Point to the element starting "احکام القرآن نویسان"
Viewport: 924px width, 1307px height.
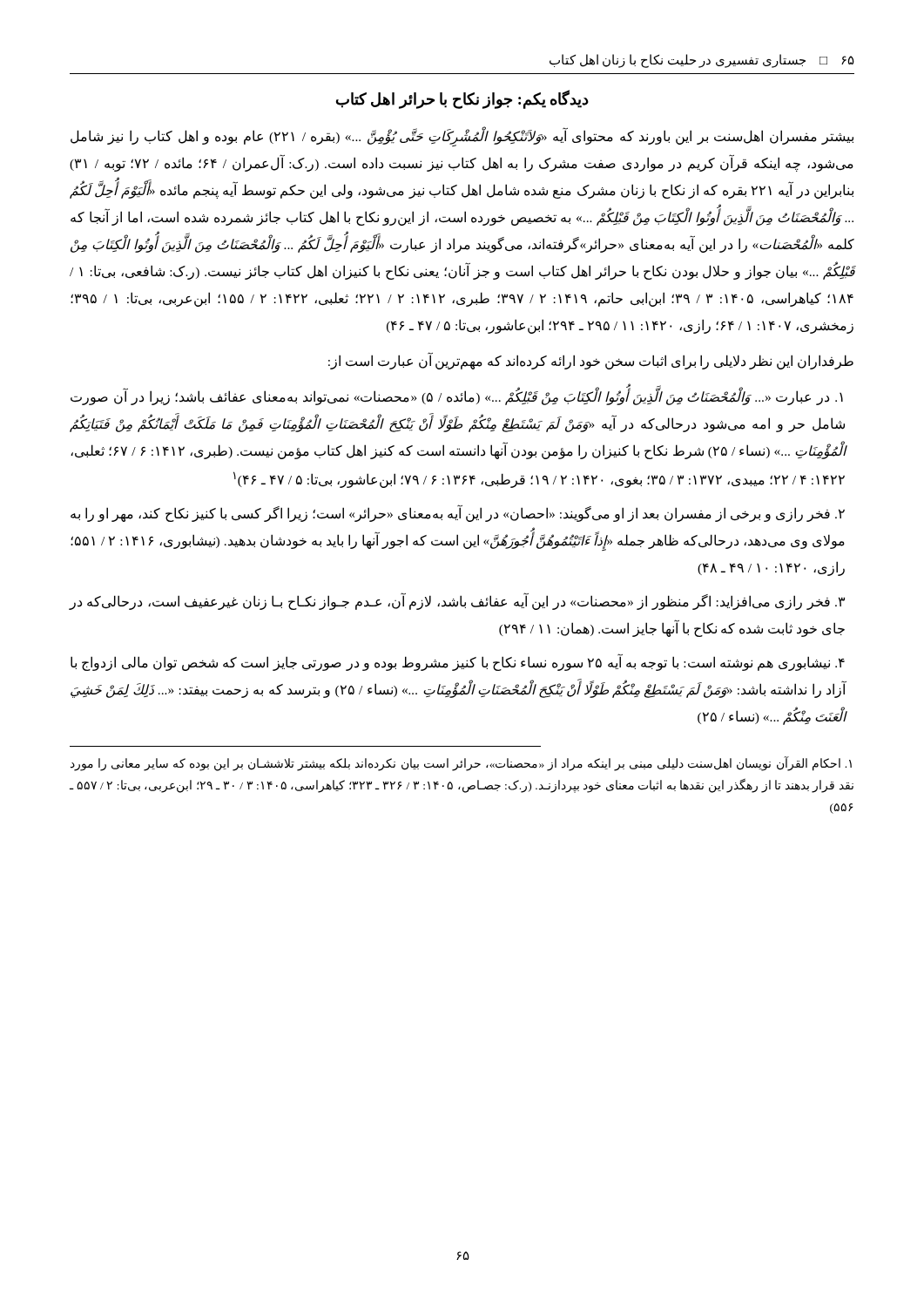[462, 786]
